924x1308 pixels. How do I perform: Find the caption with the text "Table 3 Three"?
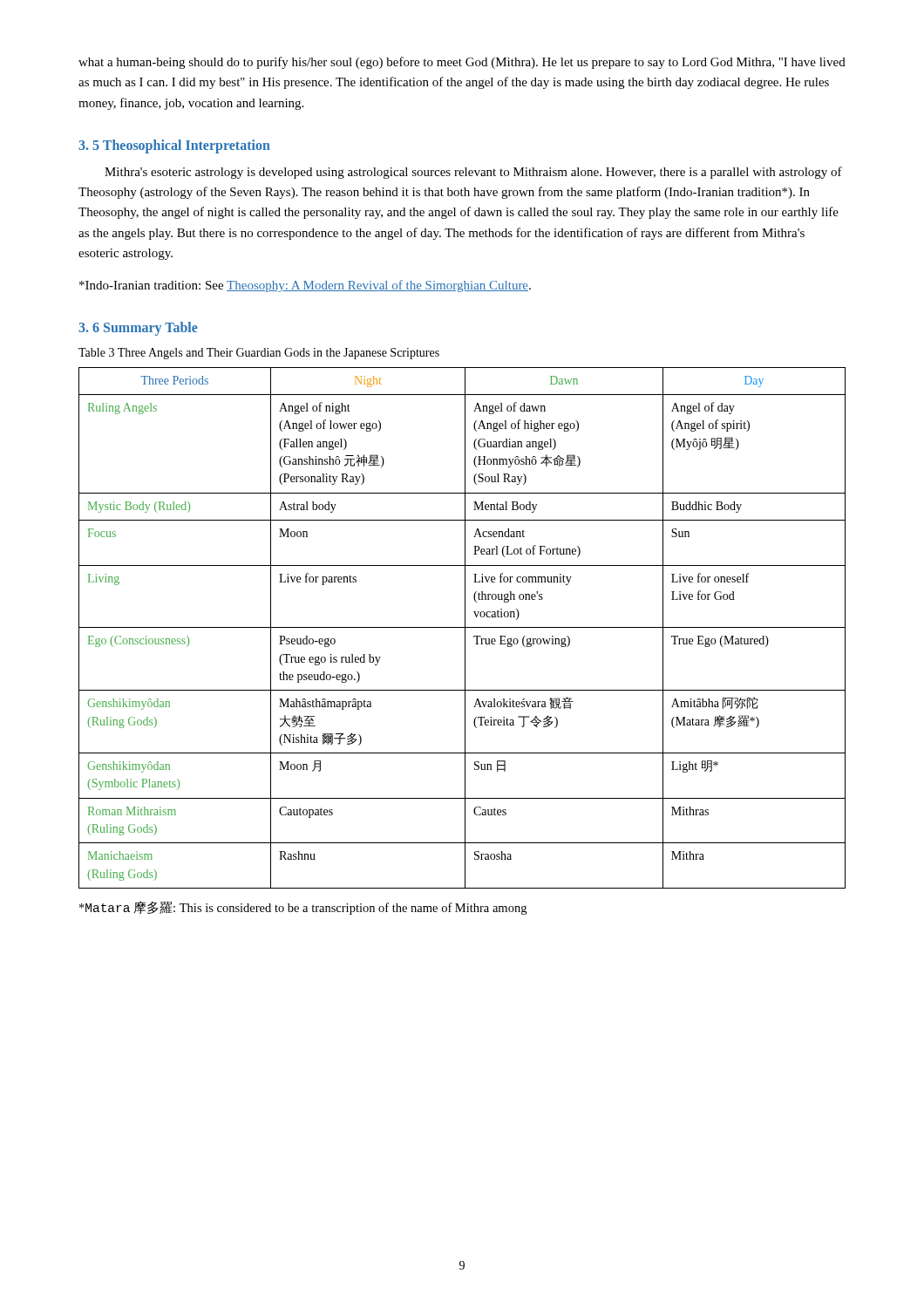(x=259, y=353)
